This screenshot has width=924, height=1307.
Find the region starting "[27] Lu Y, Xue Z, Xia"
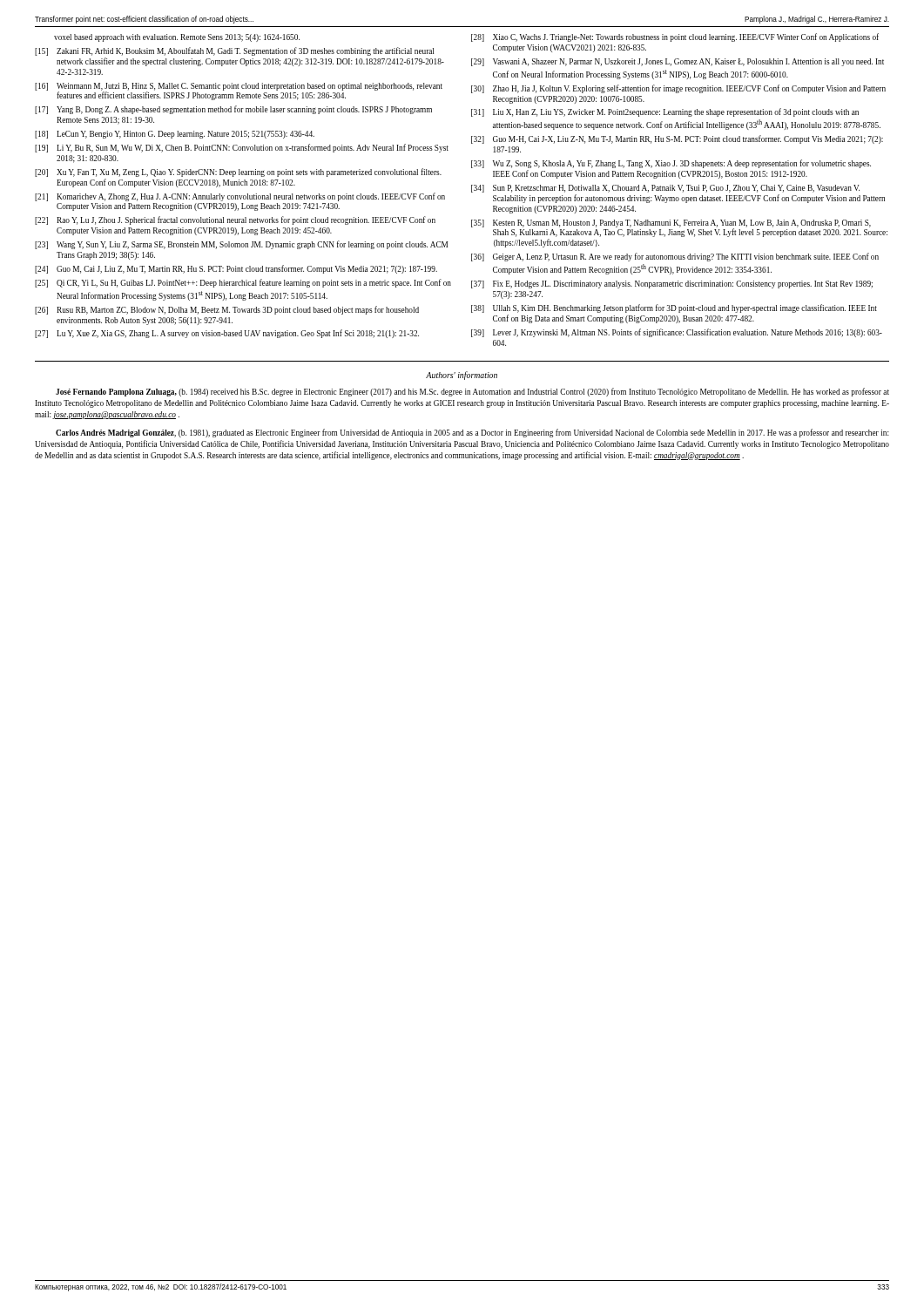[x=244, y=335]
